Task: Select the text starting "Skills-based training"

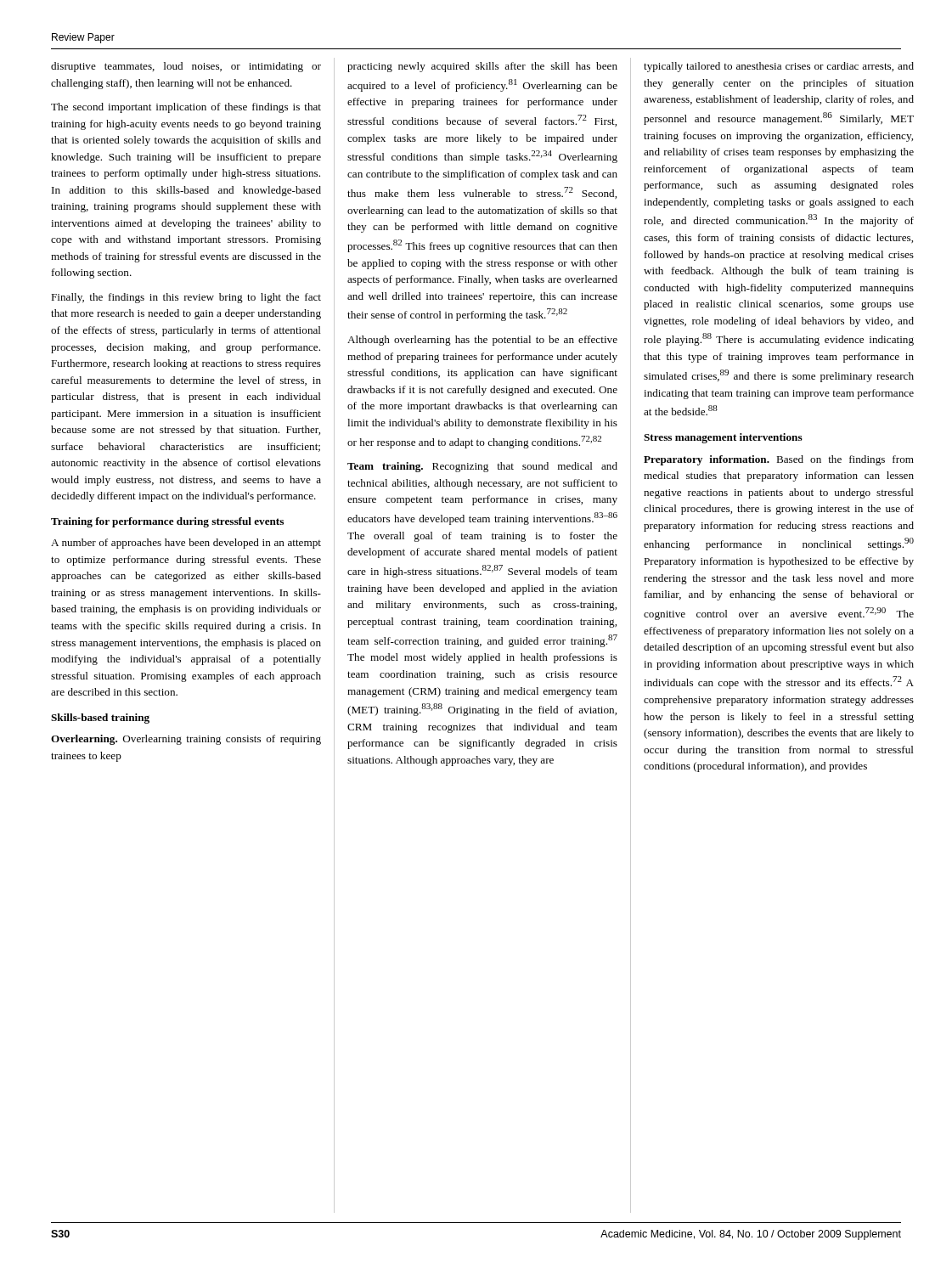Action: coord(100,719)
